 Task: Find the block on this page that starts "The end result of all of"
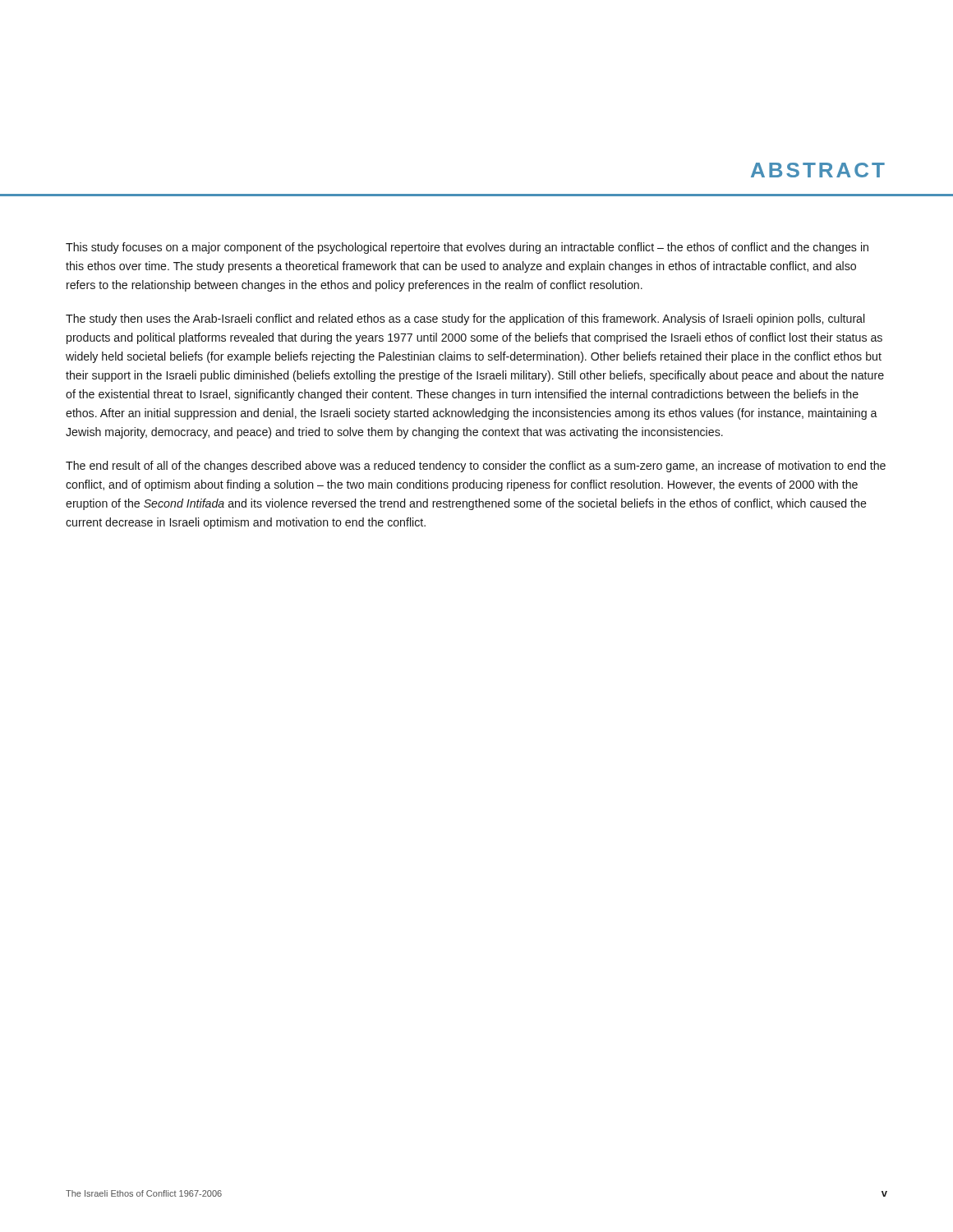(476, 494)
